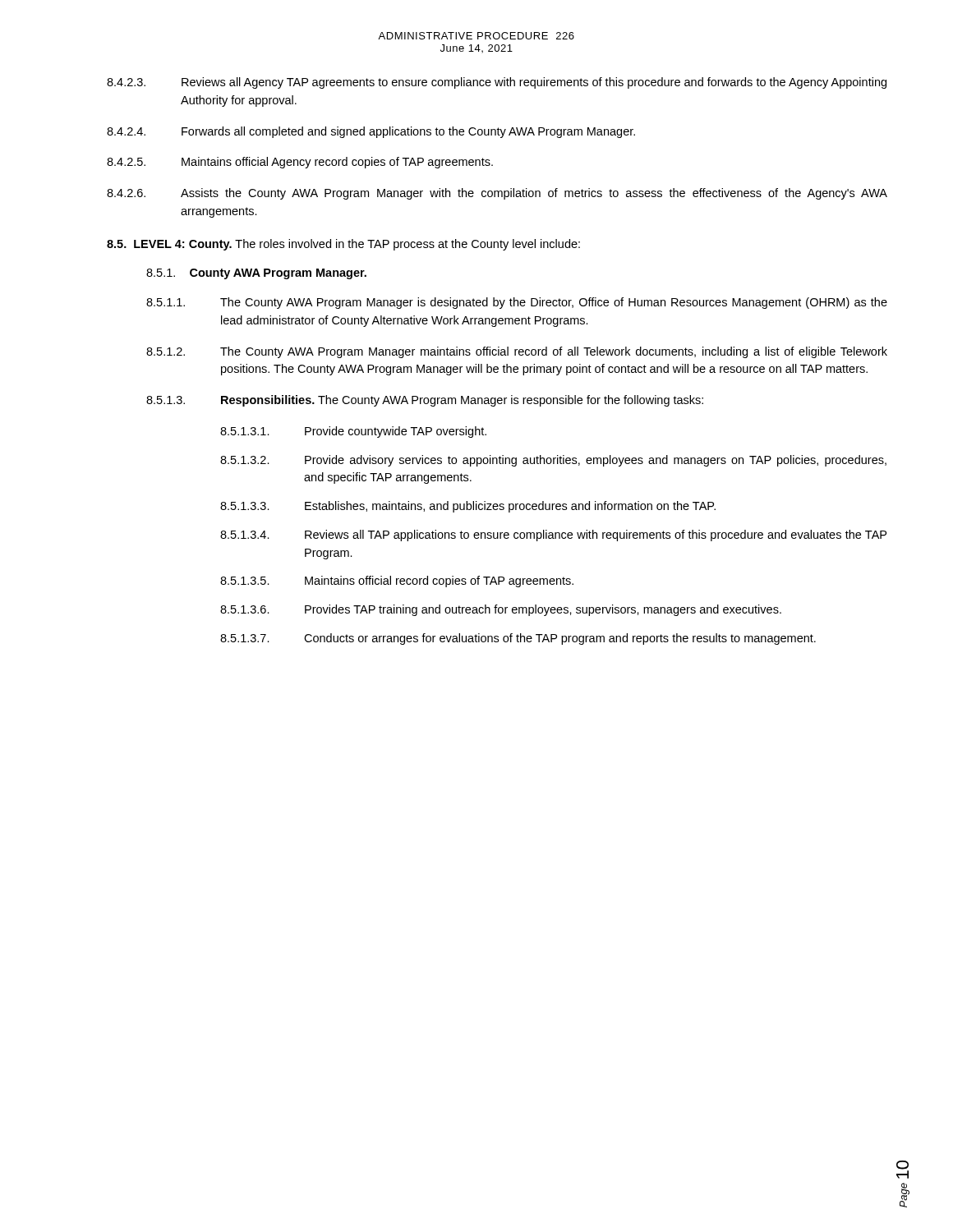Image resolution: width=953 pixels, height=1232 pixels.
Task: Click the passage that begins "8.4.2.5. Maintains official Agency"
Action: [x=497, y=163]
